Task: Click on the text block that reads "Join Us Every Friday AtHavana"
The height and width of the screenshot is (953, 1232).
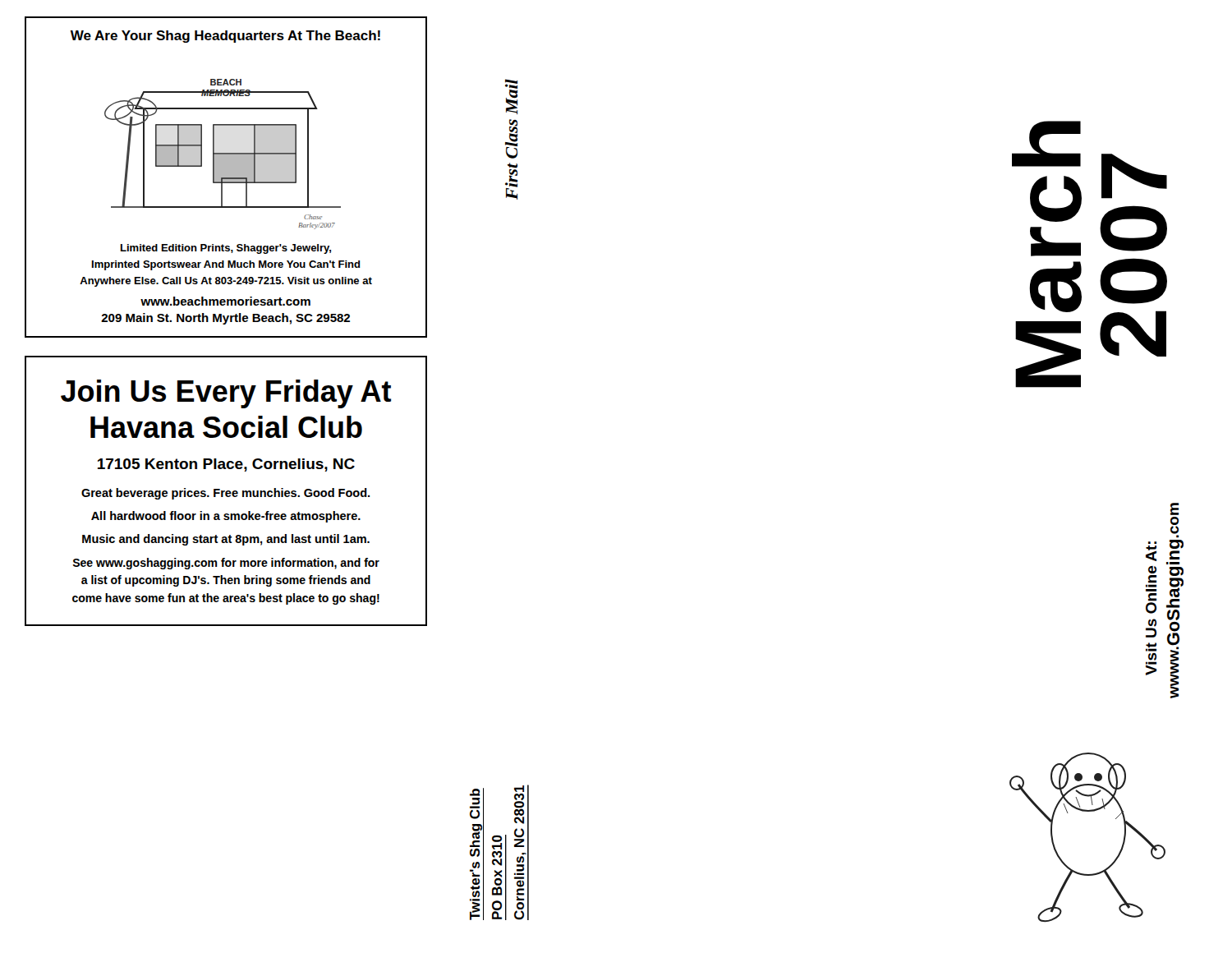Action: [226, 491]
